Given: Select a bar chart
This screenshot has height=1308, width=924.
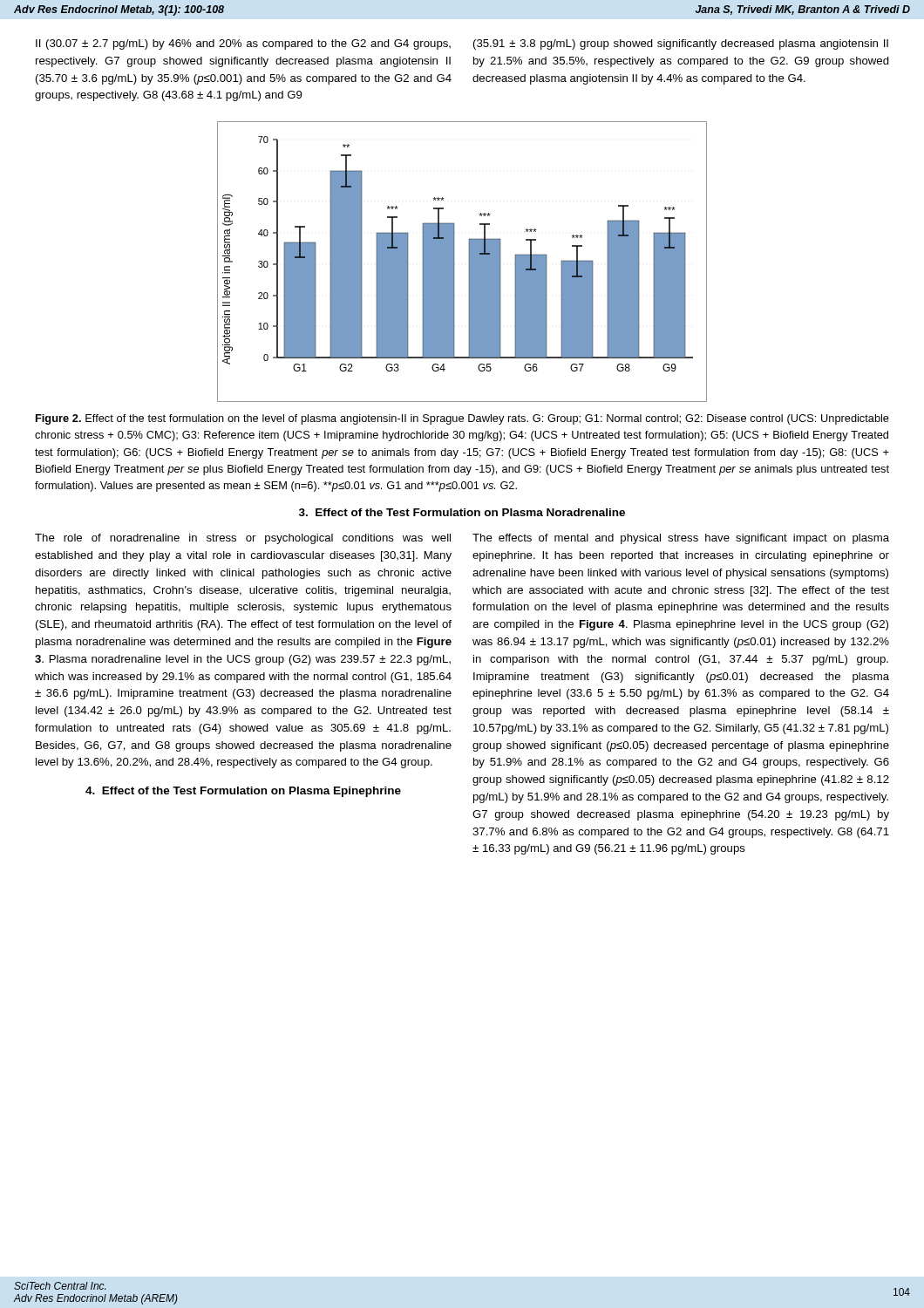Looking at the screenshot, I should 462,263.
